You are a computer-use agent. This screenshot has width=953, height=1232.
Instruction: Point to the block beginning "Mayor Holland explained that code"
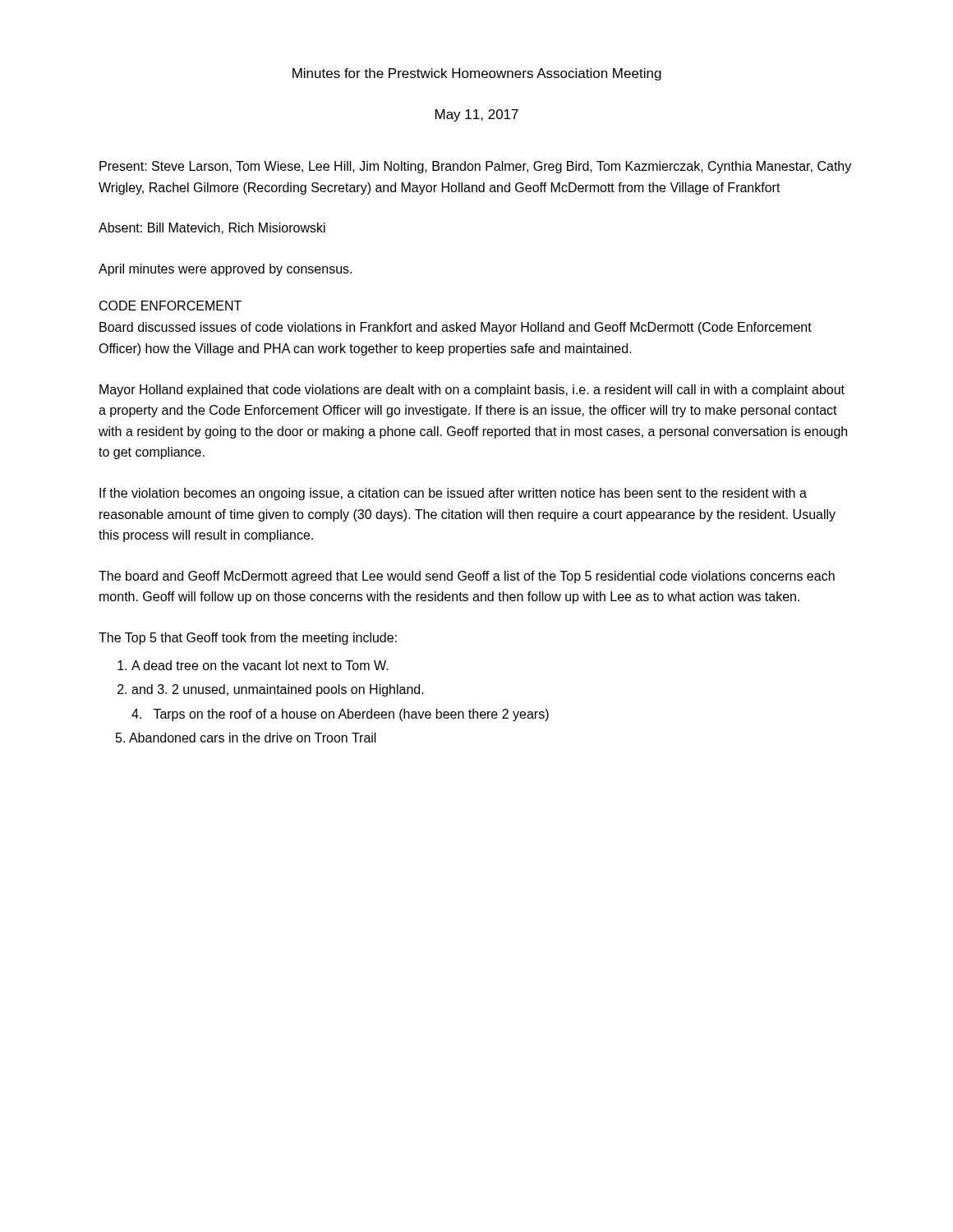pos(473,421)
